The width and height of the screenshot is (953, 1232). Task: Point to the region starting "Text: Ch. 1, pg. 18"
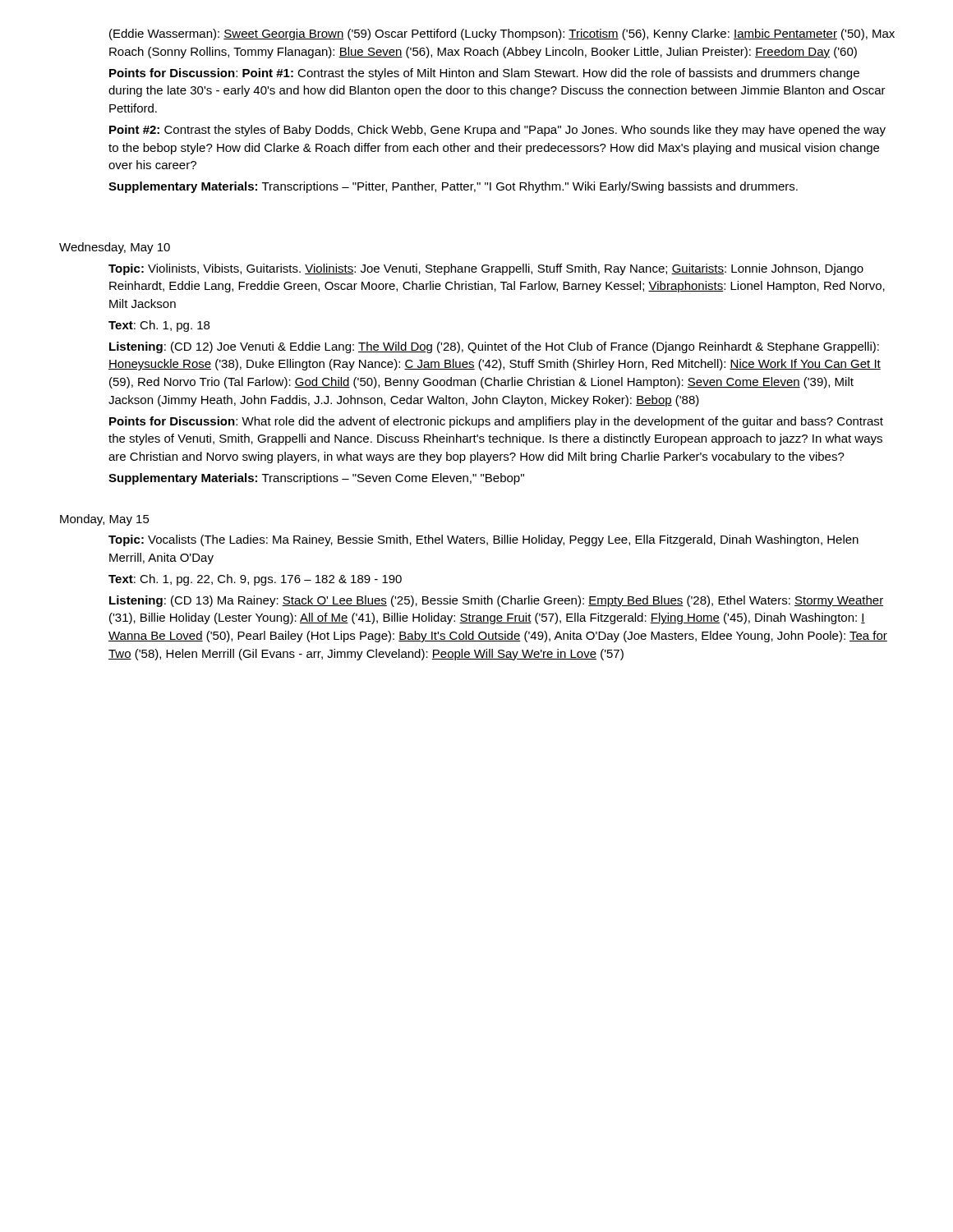[159, 326]
